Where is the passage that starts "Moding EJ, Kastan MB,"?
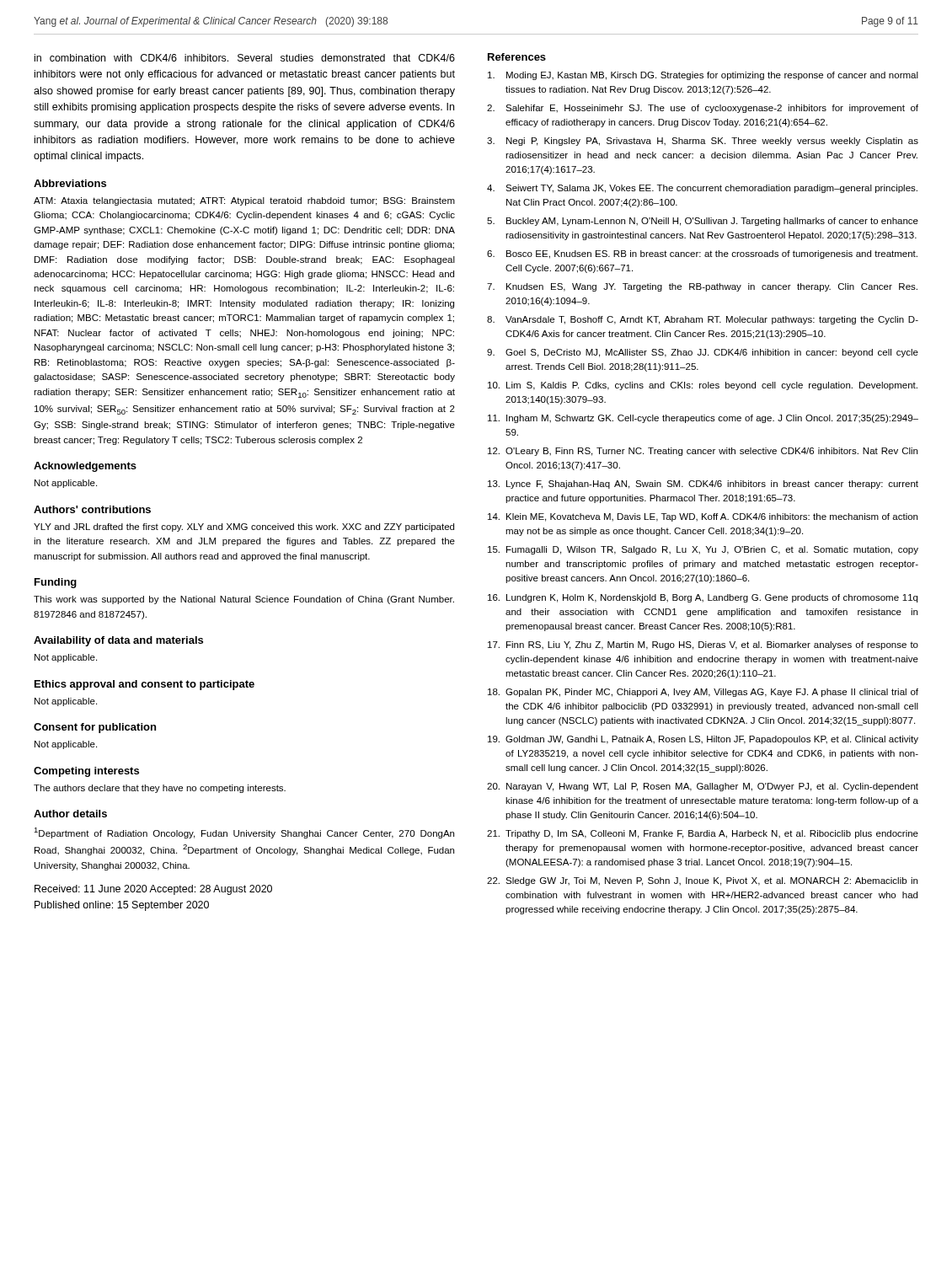Screen dimensions: 1264x952 tap(703, 83)
